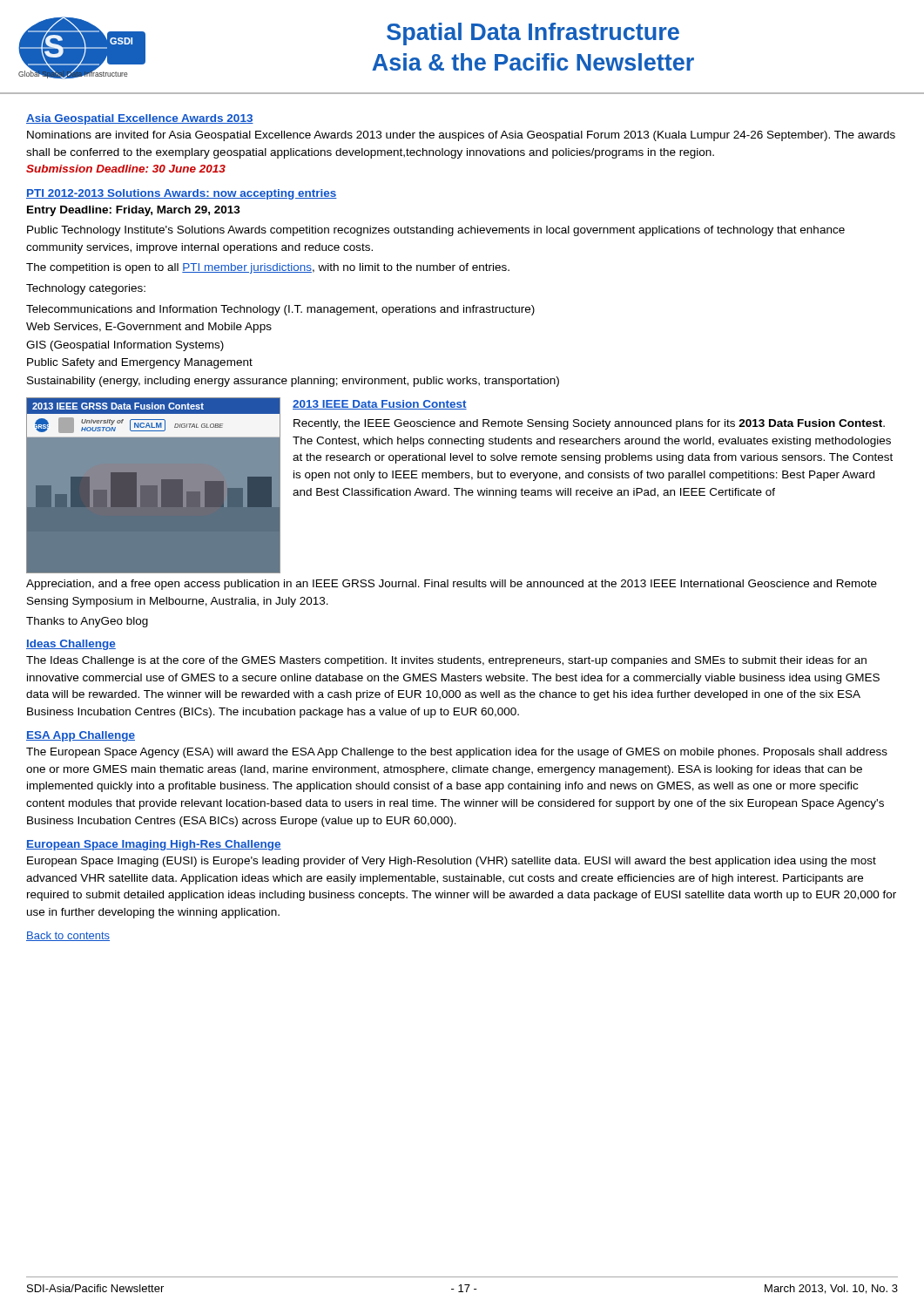Point to the block starting "Spatial Data InfrastructureAsia & the"
This screenshot has height=1307, width=924.
(533, 48)
